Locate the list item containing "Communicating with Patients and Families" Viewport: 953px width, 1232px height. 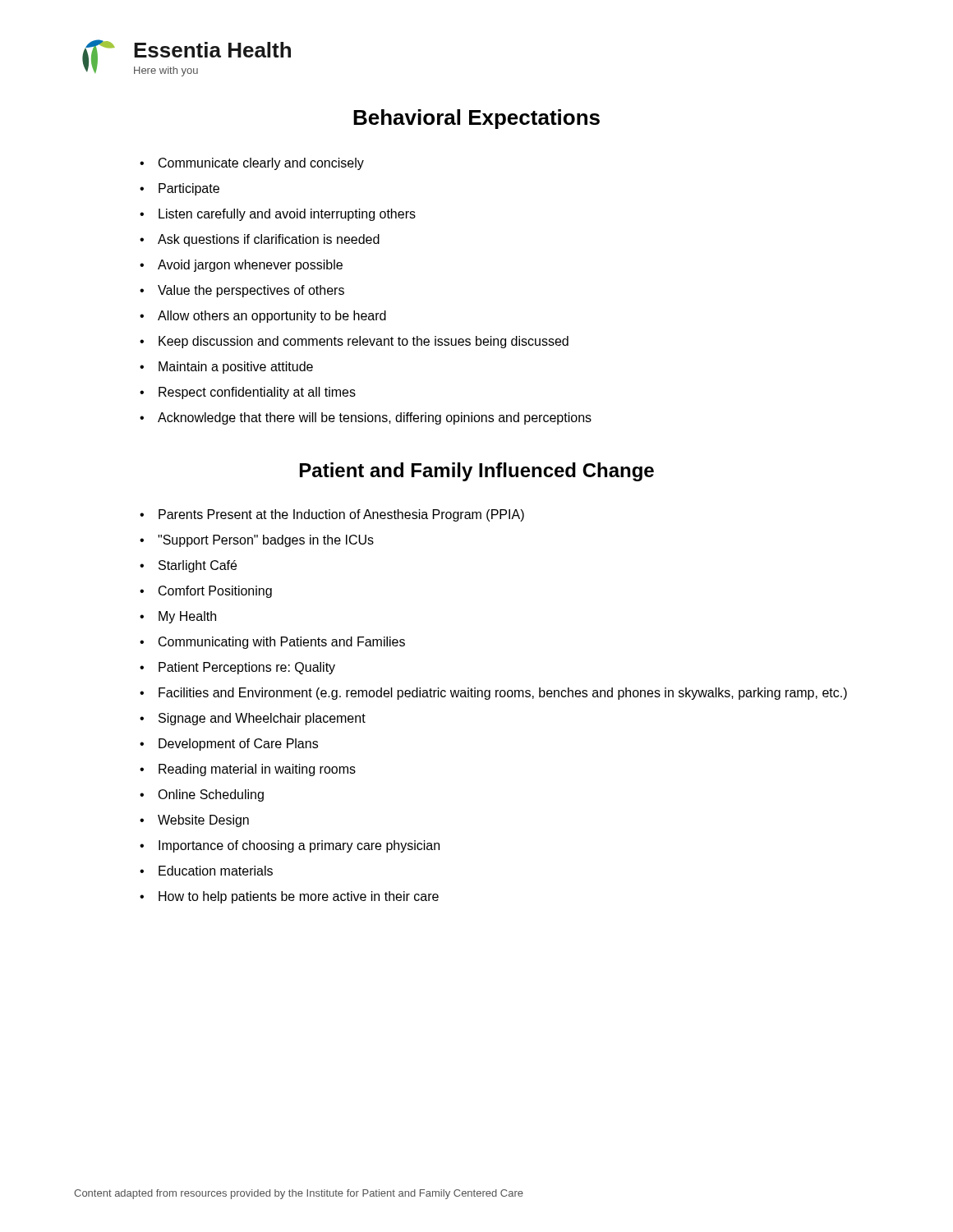coord(272,643)
